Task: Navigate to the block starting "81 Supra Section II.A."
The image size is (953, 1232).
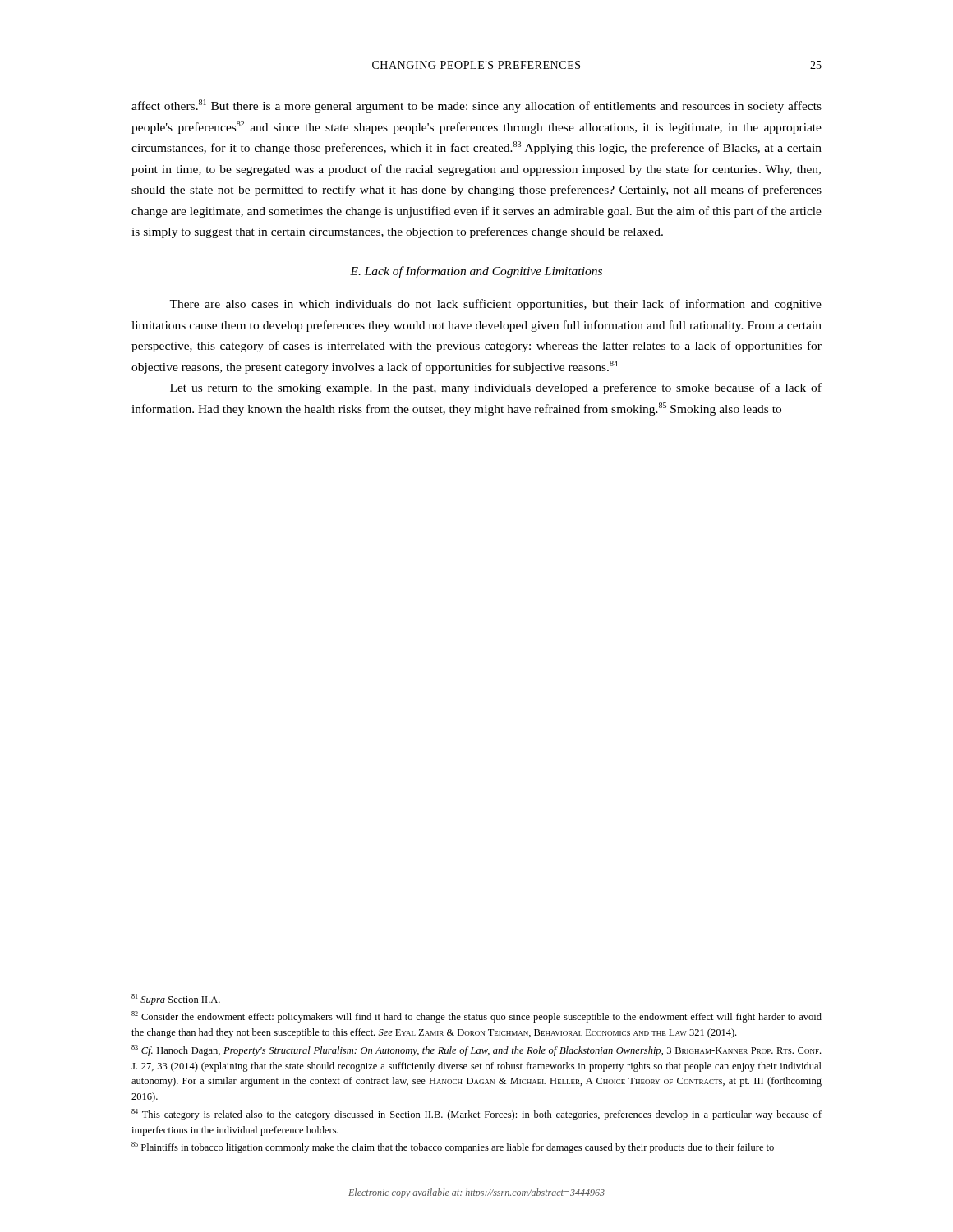Action: tap(176, 999)
